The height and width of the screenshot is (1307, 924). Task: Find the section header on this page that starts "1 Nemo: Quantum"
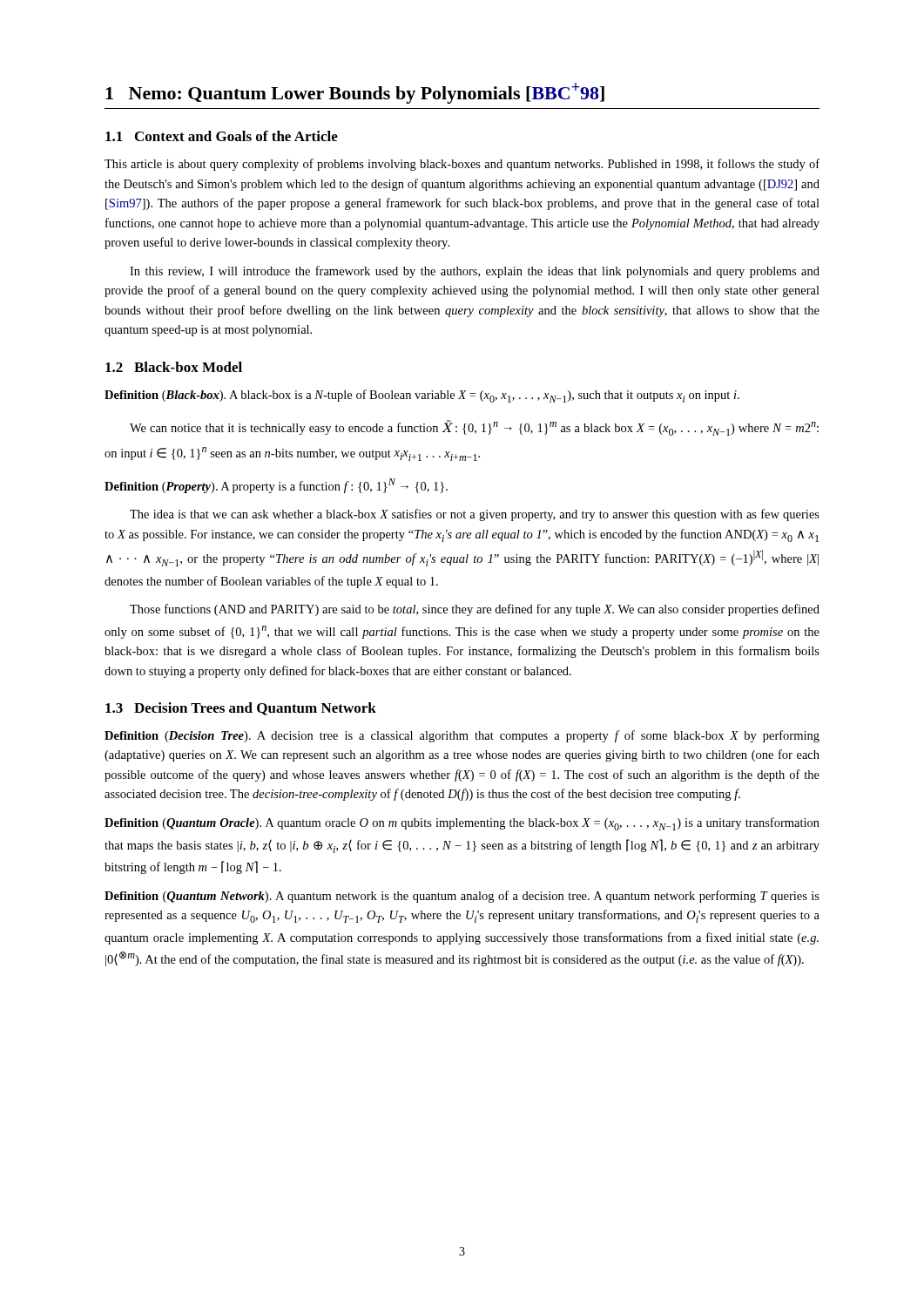pyautogui.click(x=462, y=94)
